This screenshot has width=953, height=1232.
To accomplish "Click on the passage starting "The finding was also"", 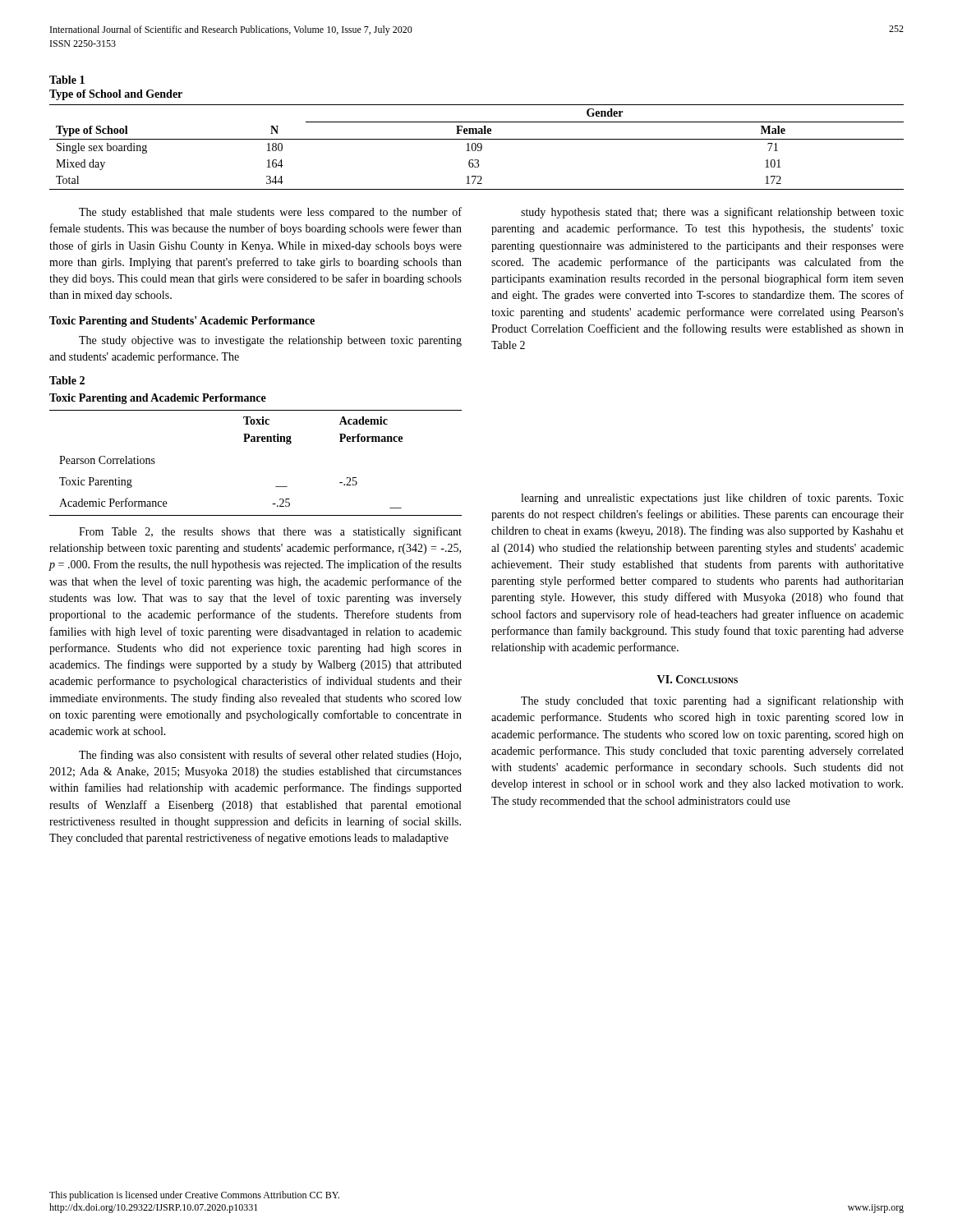I will 255,797.
